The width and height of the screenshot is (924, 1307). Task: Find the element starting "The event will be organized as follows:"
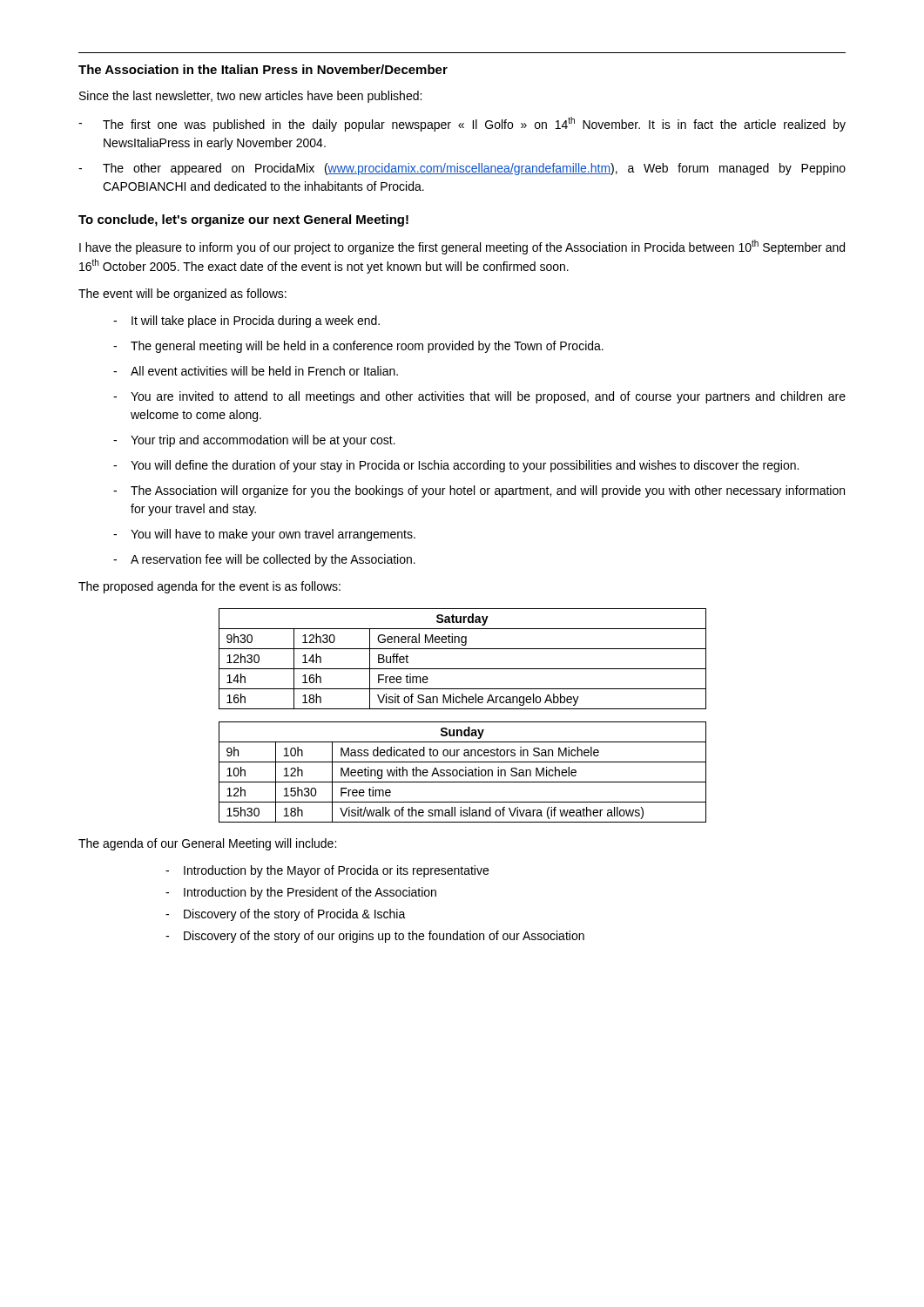pos(183,294)
